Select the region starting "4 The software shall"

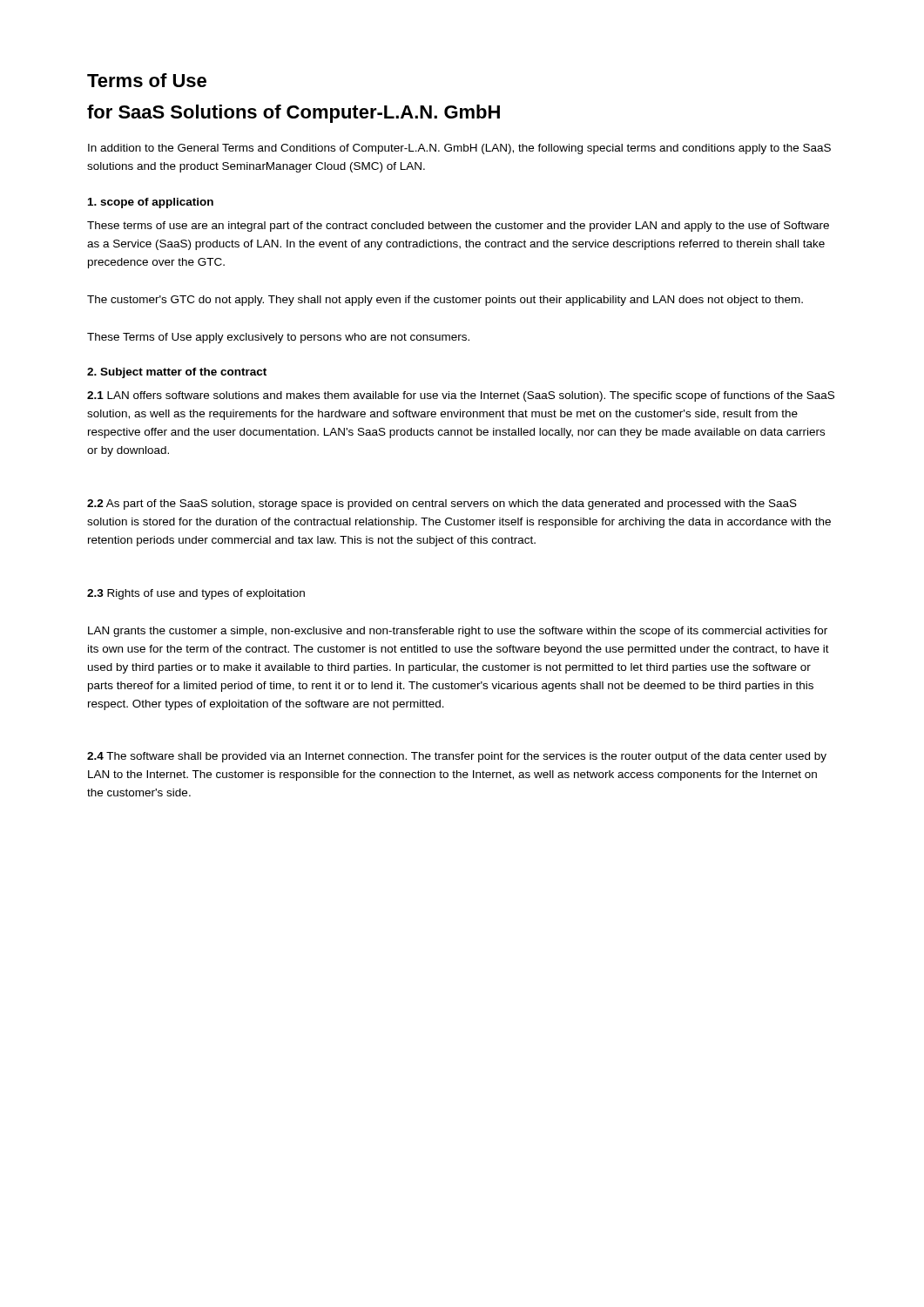point(457,774)
